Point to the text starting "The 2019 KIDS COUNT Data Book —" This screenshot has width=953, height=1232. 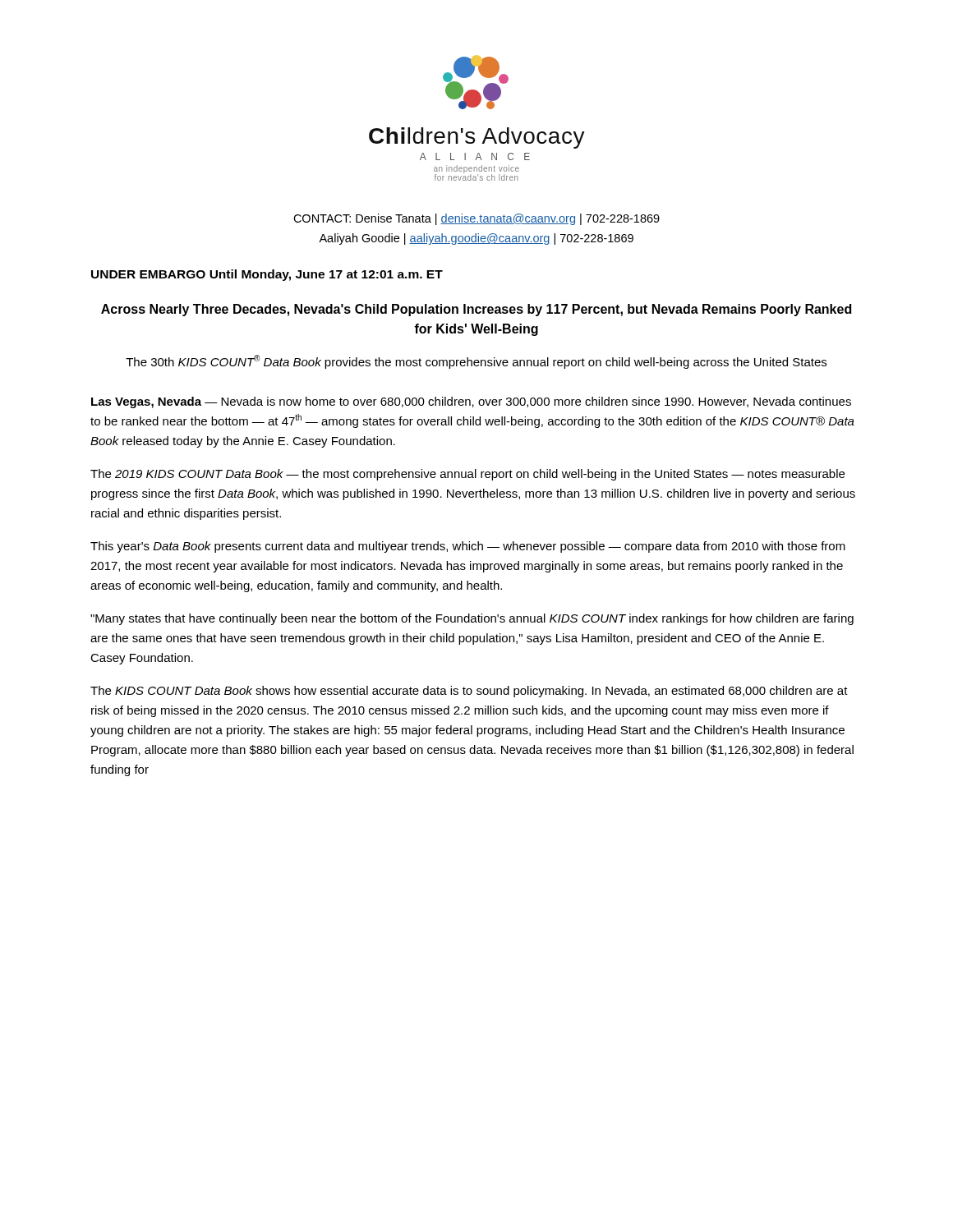click(473, 493)
